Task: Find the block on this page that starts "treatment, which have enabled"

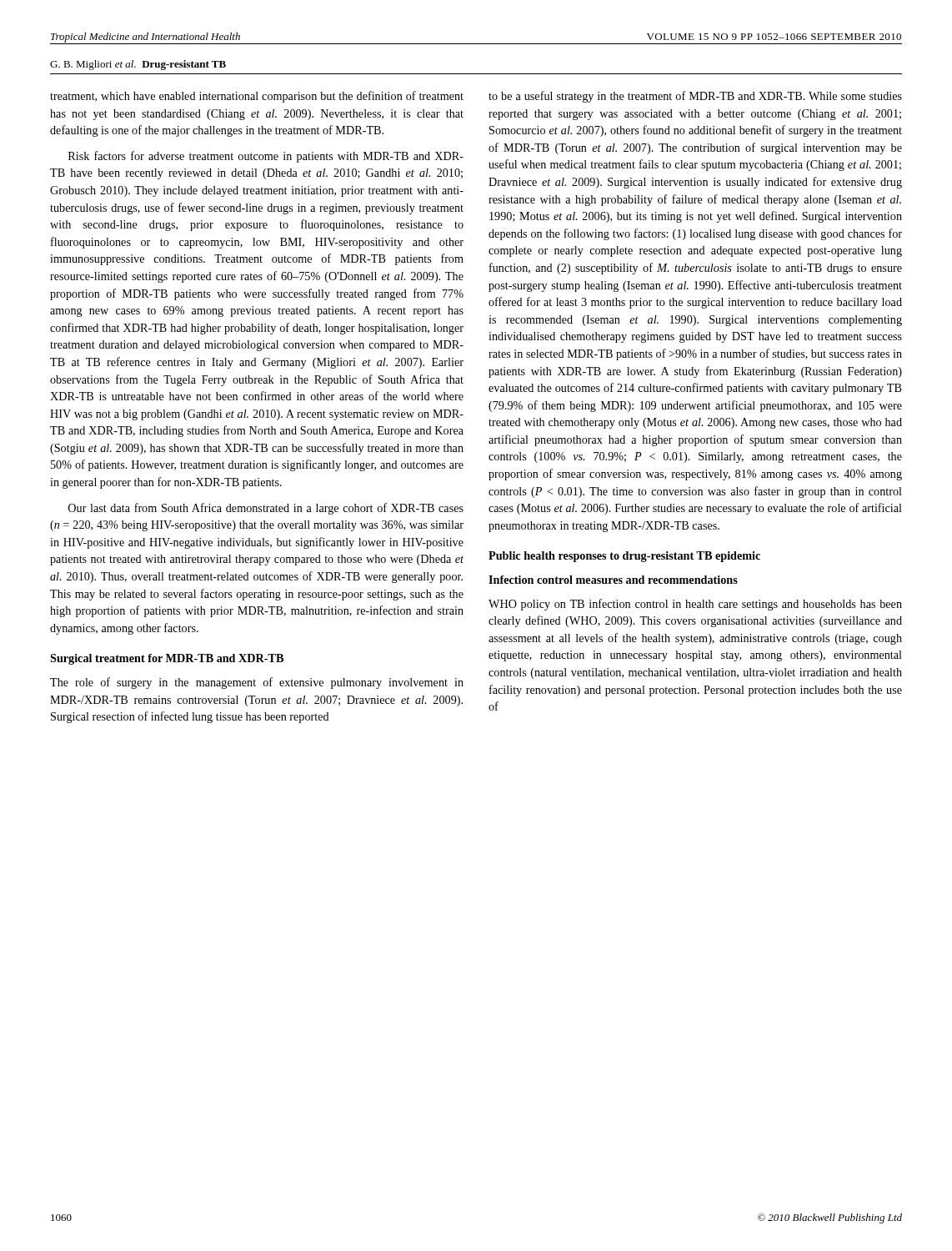Action: pyautogui.click(x=257, y=362)
